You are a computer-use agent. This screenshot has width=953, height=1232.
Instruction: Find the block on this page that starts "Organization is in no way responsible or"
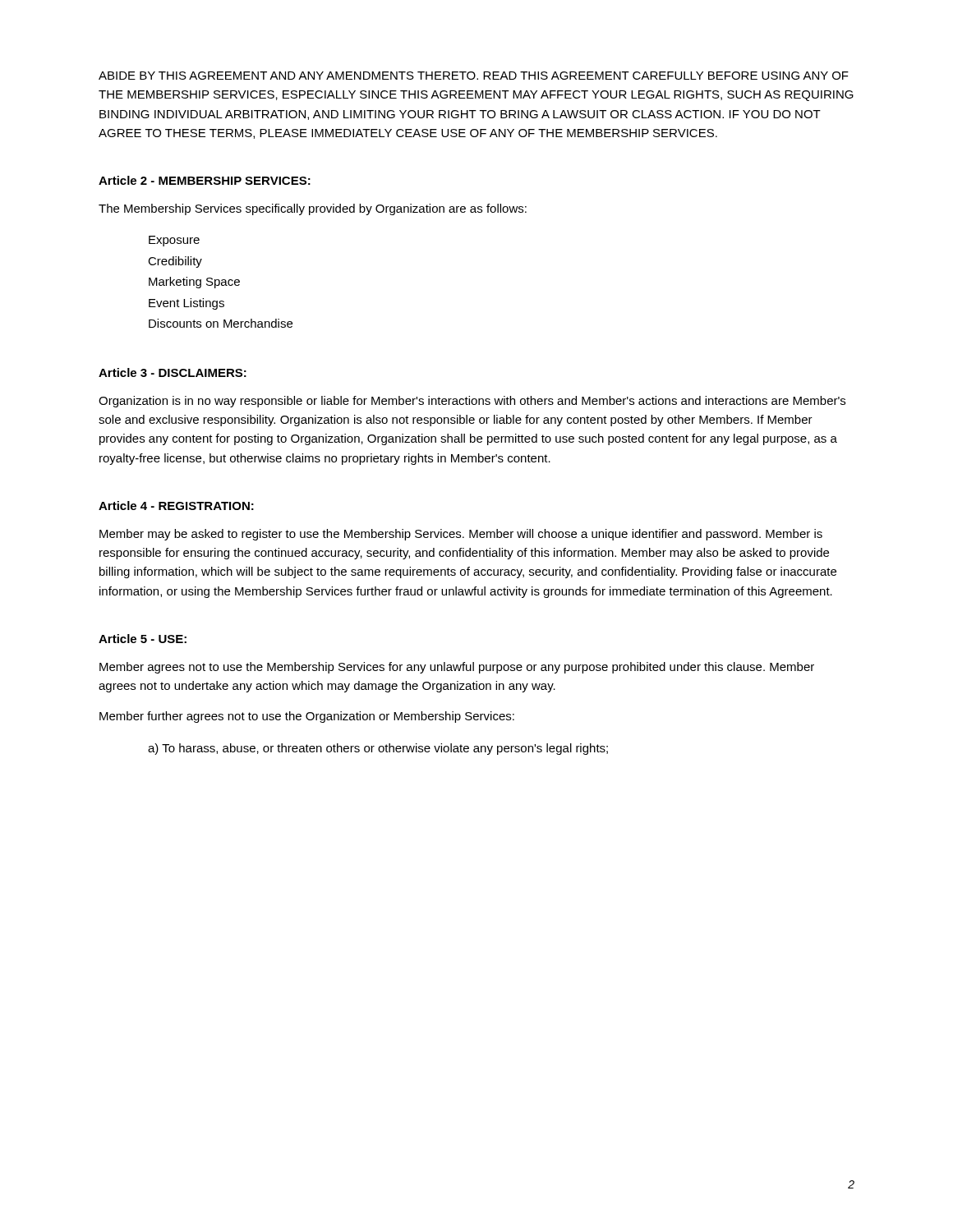pos(472,429)
